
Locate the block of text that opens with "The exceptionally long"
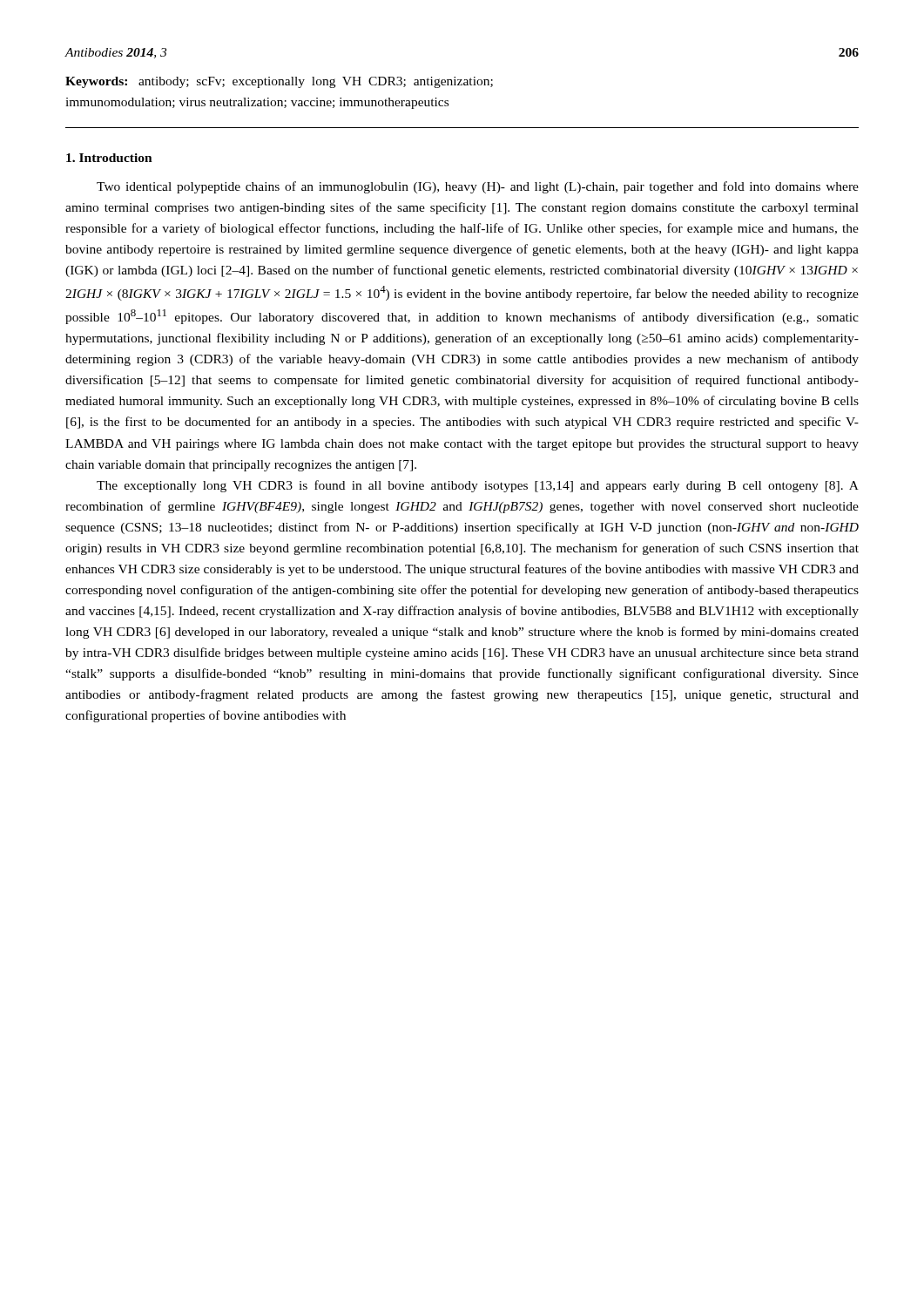[x=462, y=600]
